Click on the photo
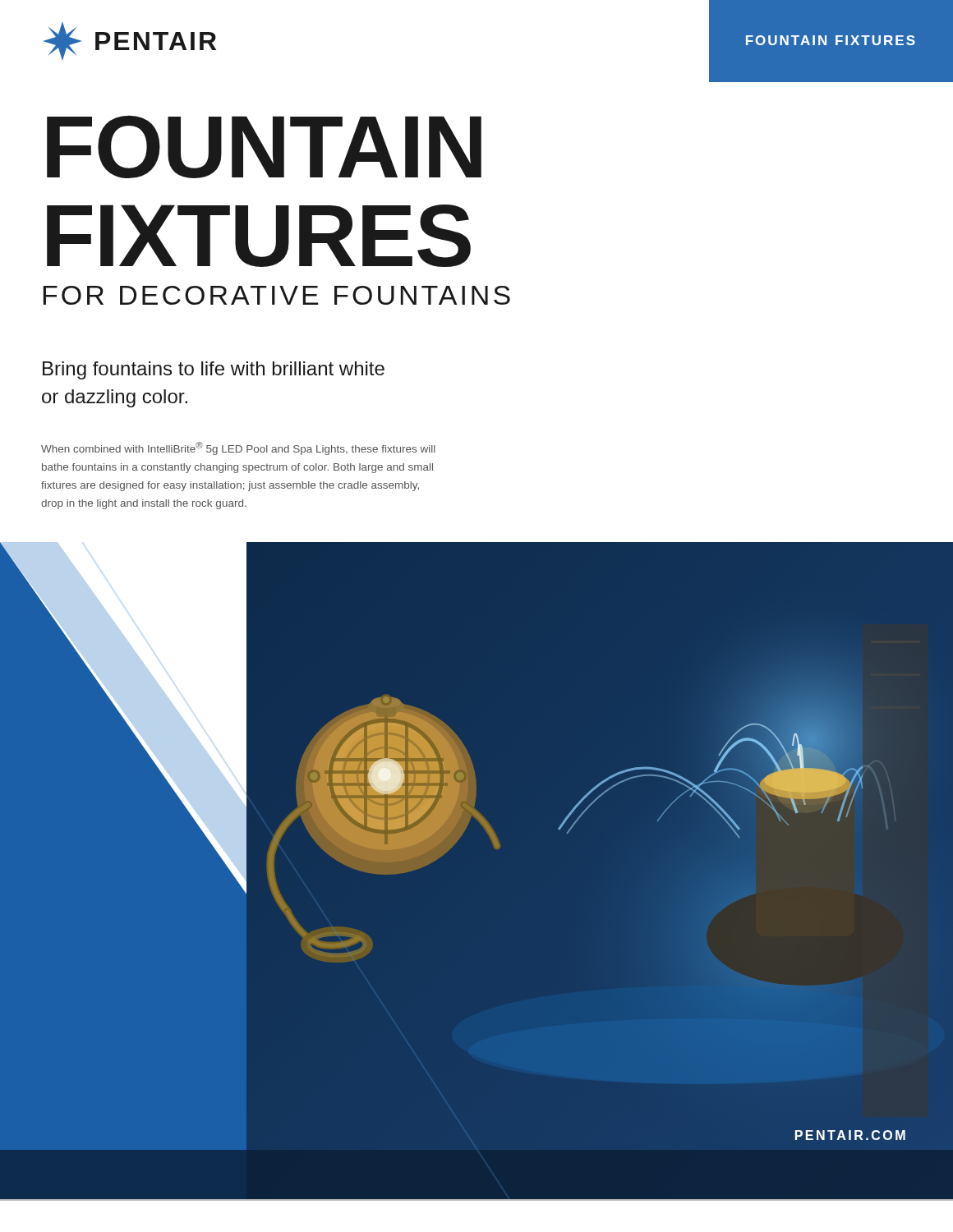 (x=476, y=871)
